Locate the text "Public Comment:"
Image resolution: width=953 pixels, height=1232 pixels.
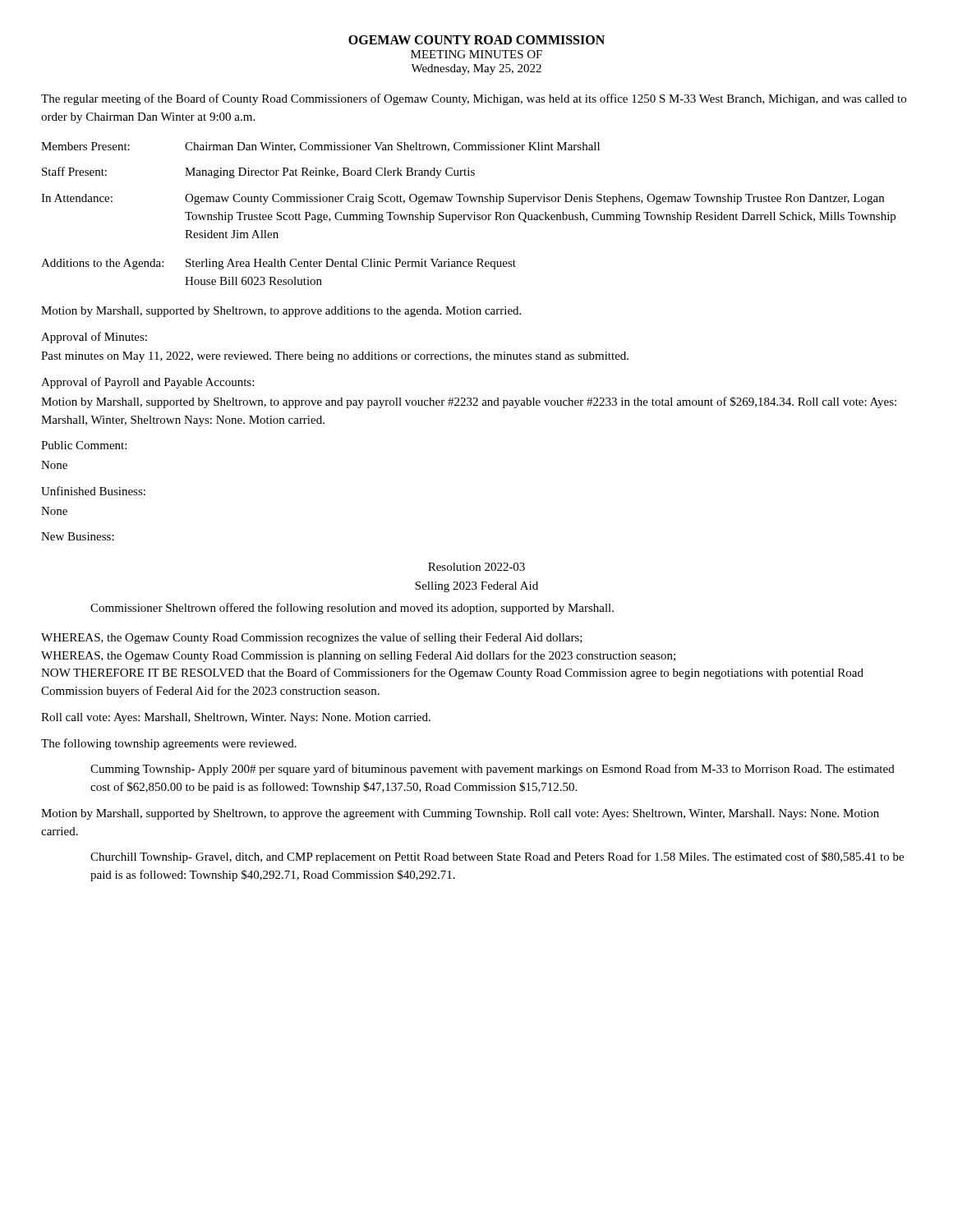pos(84,445)
